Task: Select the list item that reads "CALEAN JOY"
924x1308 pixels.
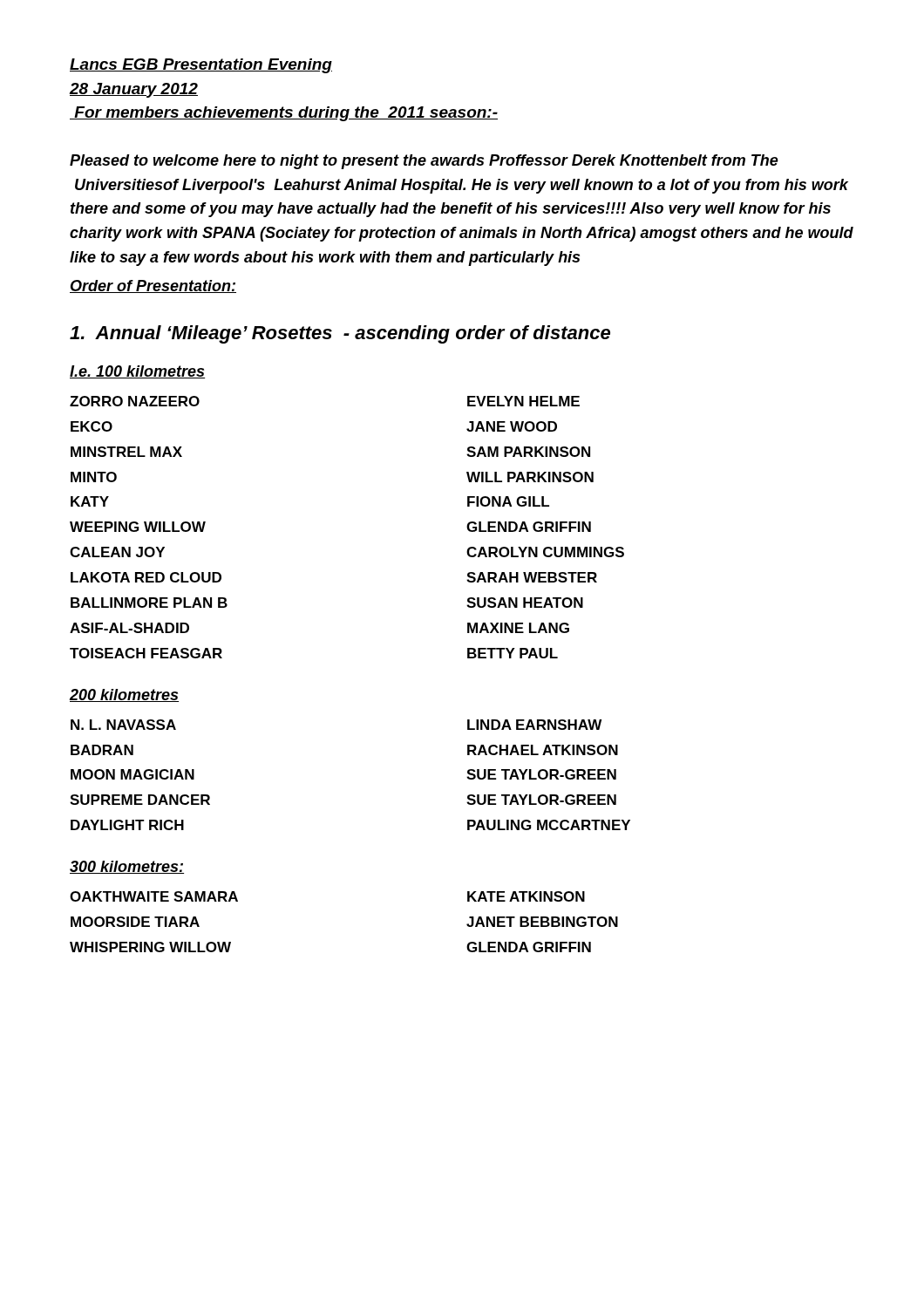Action: [117, 553]
